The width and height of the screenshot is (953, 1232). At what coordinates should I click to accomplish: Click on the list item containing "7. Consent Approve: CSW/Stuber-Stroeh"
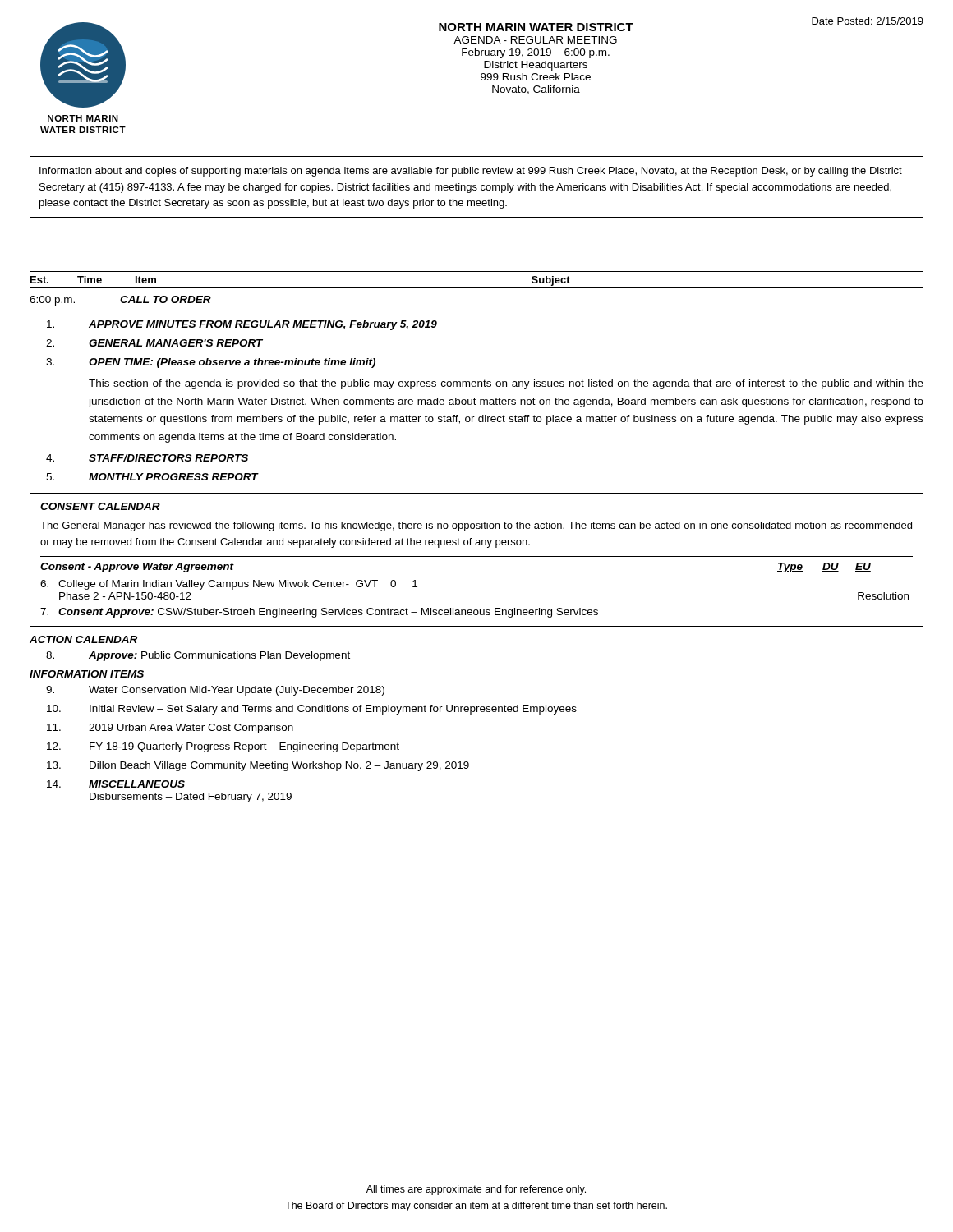(x=476, y=612)
